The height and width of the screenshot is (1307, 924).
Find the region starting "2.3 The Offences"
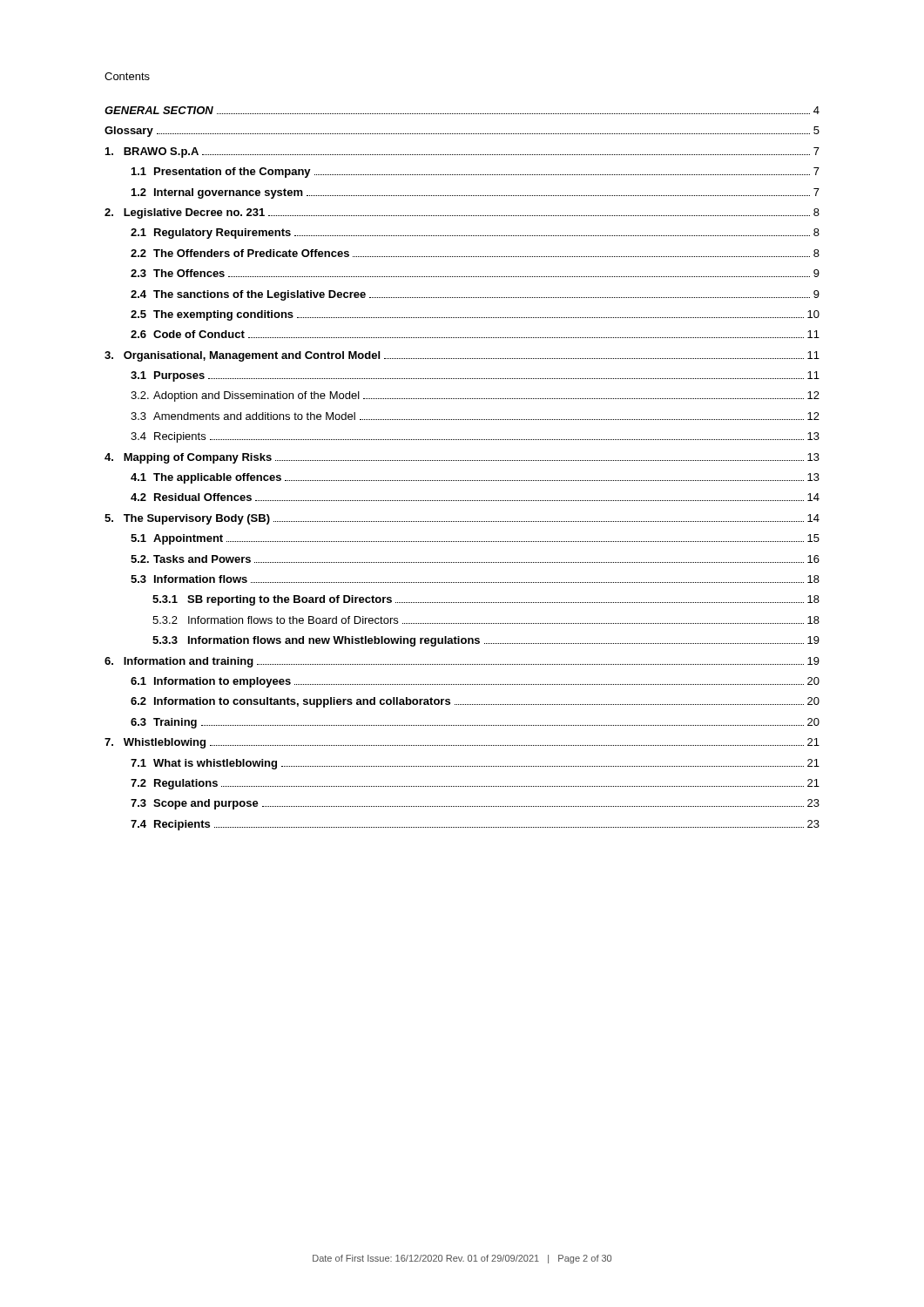475,273
